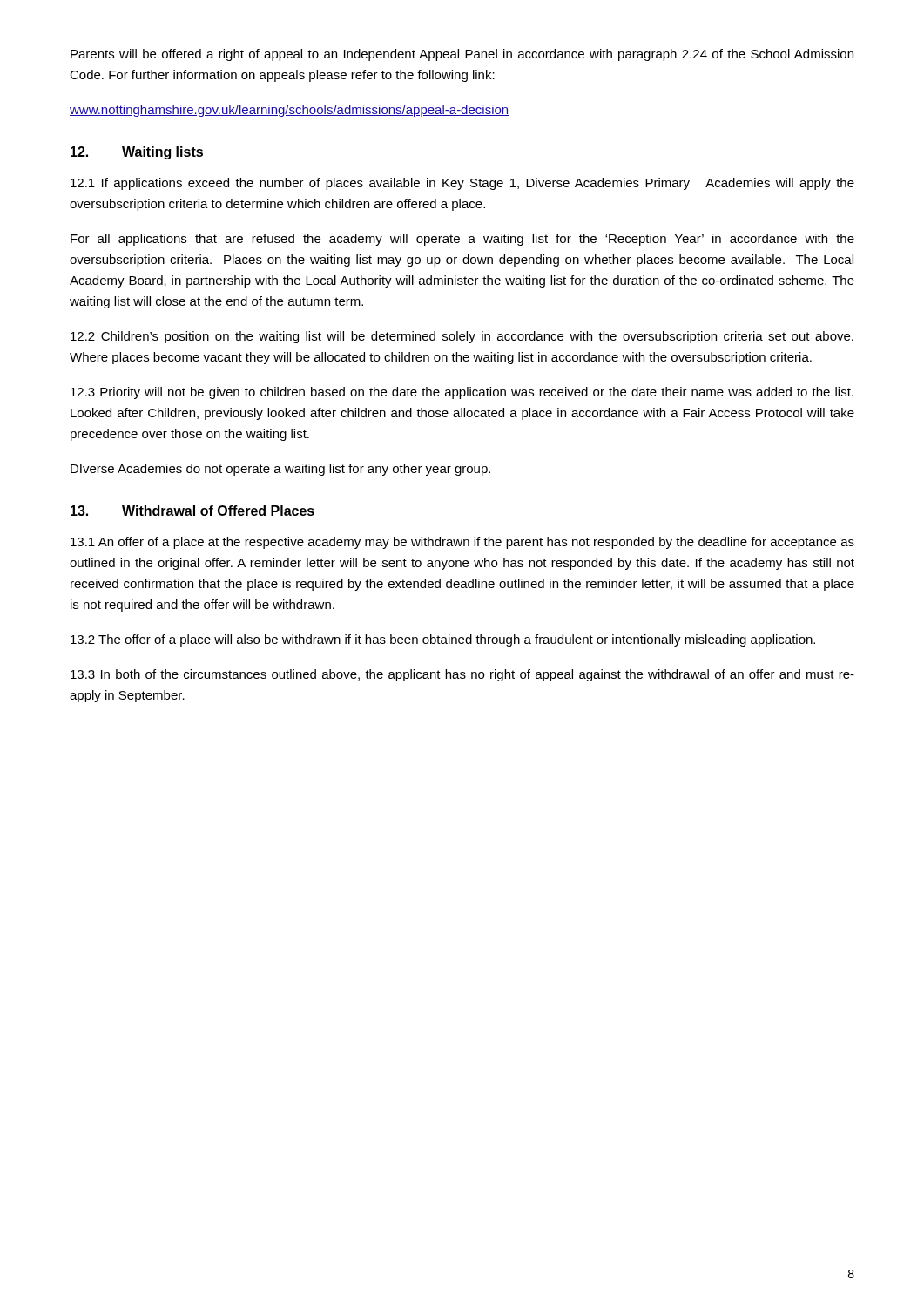The image size is (924, 1307).
Task: Find the element starting "1 An offer of a place at the"
Action: pyautogui.click(x=462, y=573)
